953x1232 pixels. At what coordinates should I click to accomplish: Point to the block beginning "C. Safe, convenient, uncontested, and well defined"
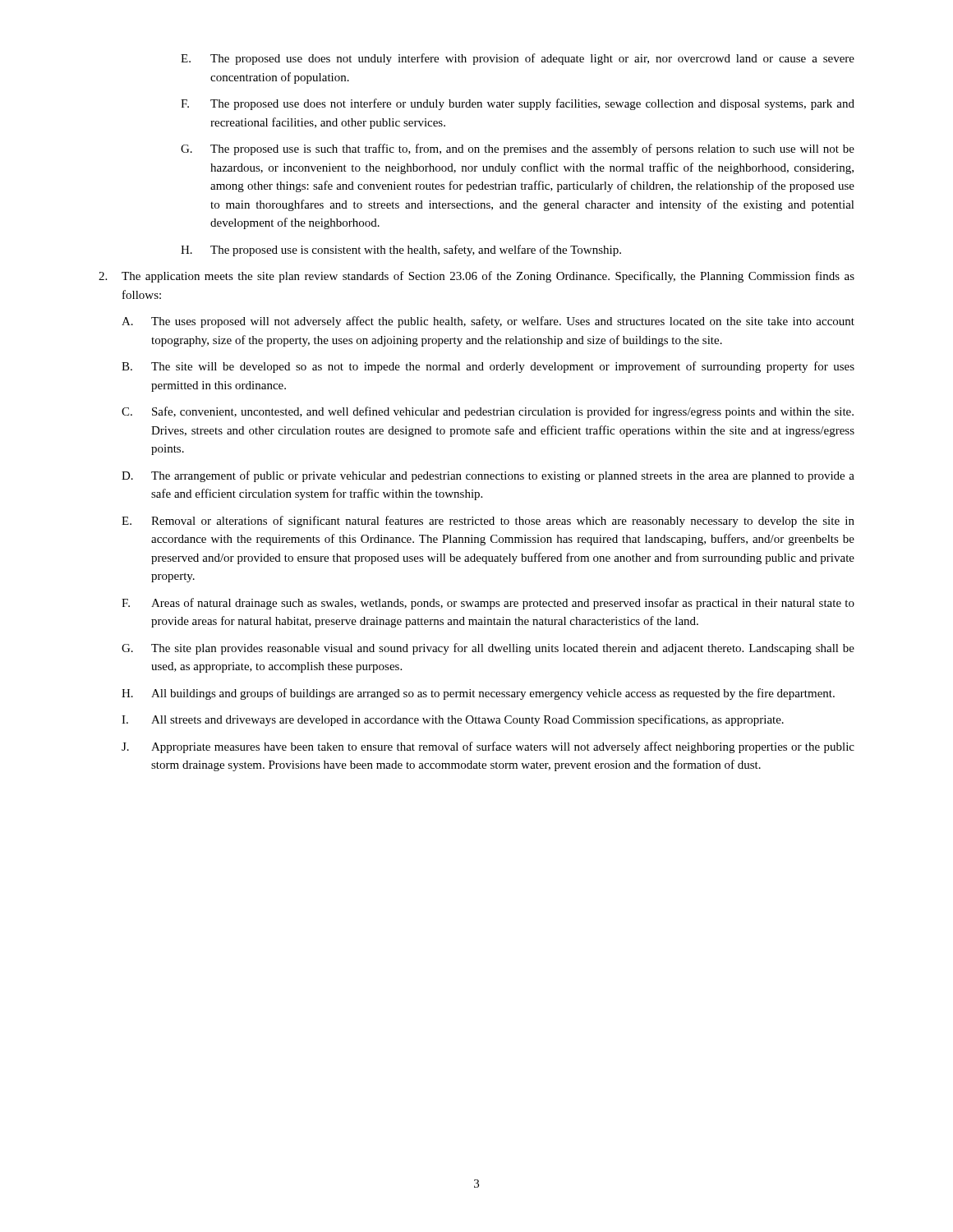click(x=488, y=430)
